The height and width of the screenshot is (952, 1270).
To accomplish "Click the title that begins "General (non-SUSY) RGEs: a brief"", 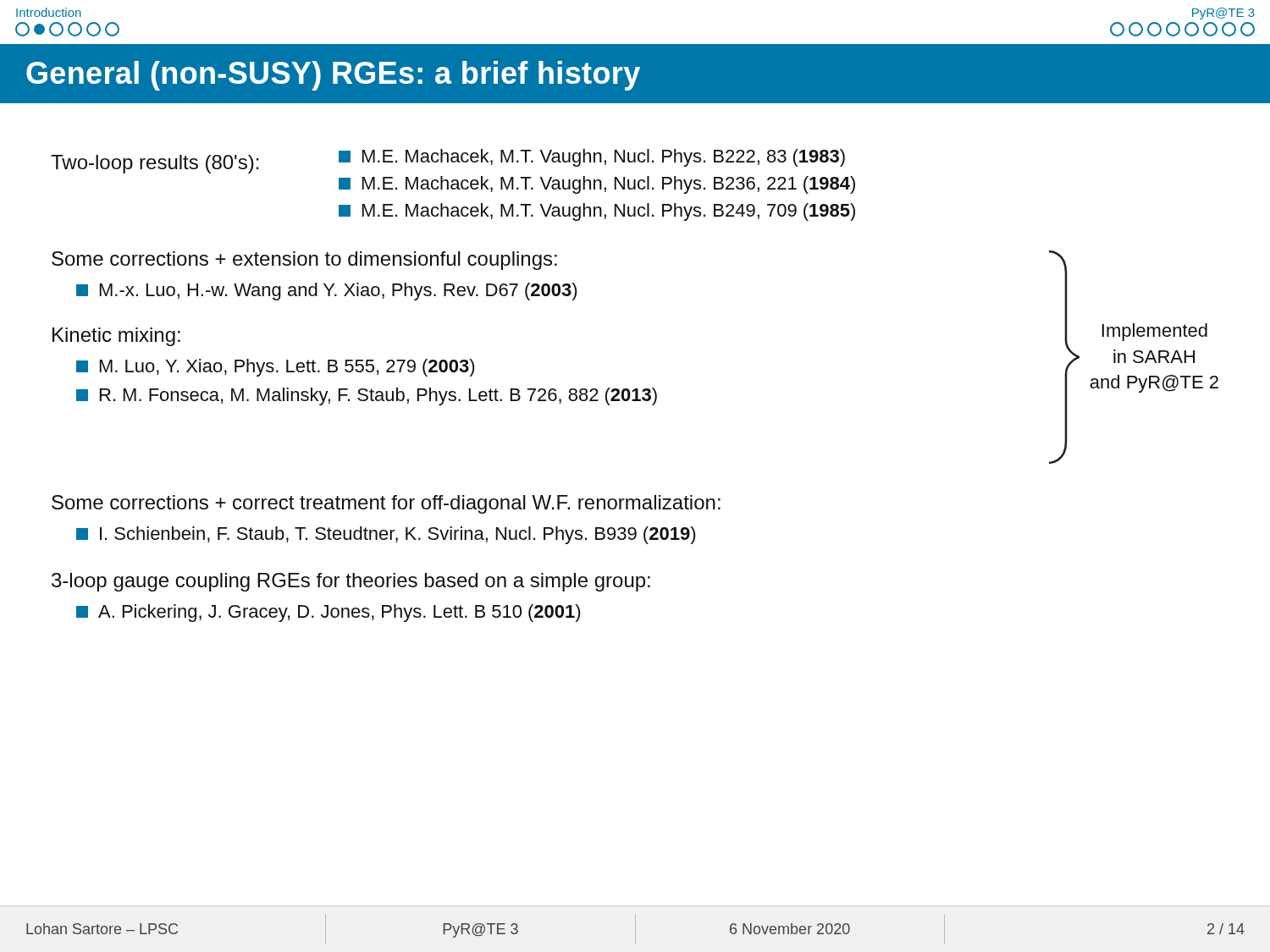I will [333, 74].
